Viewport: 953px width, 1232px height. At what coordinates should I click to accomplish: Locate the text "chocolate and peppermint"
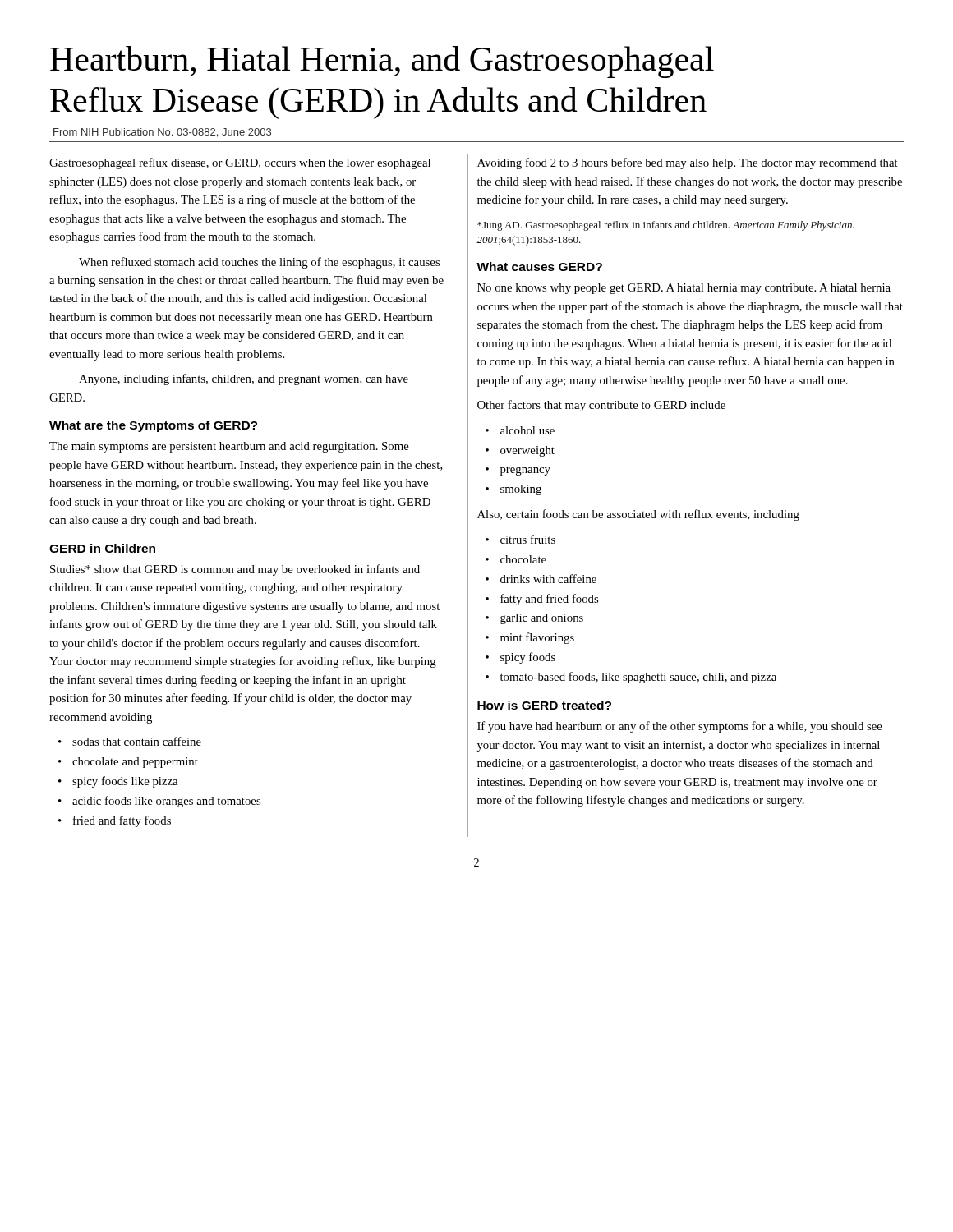click(x=135, y=761)
